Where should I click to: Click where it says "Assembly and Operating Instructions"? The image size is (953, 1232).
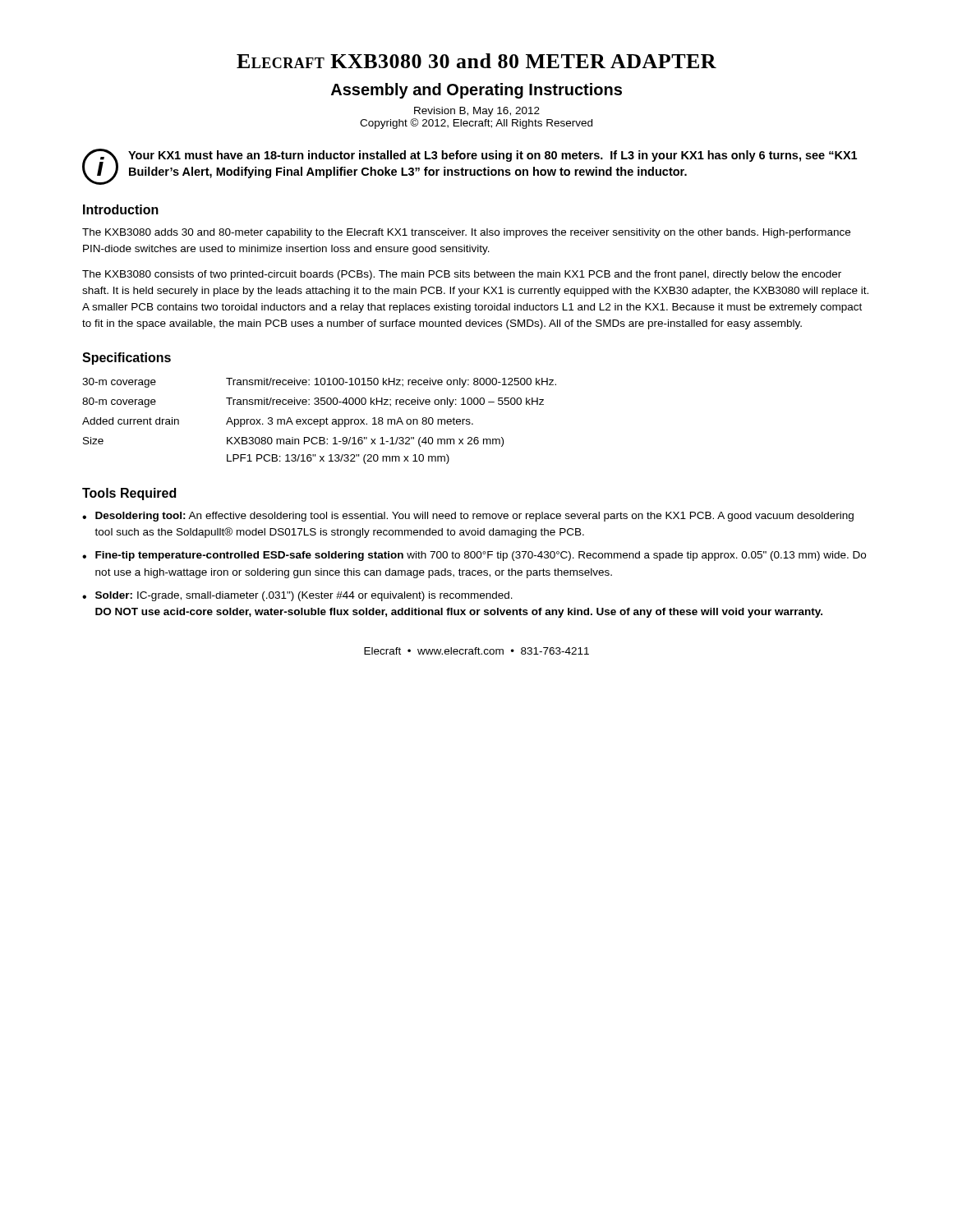pyautogui.click(x=476, y=90)
